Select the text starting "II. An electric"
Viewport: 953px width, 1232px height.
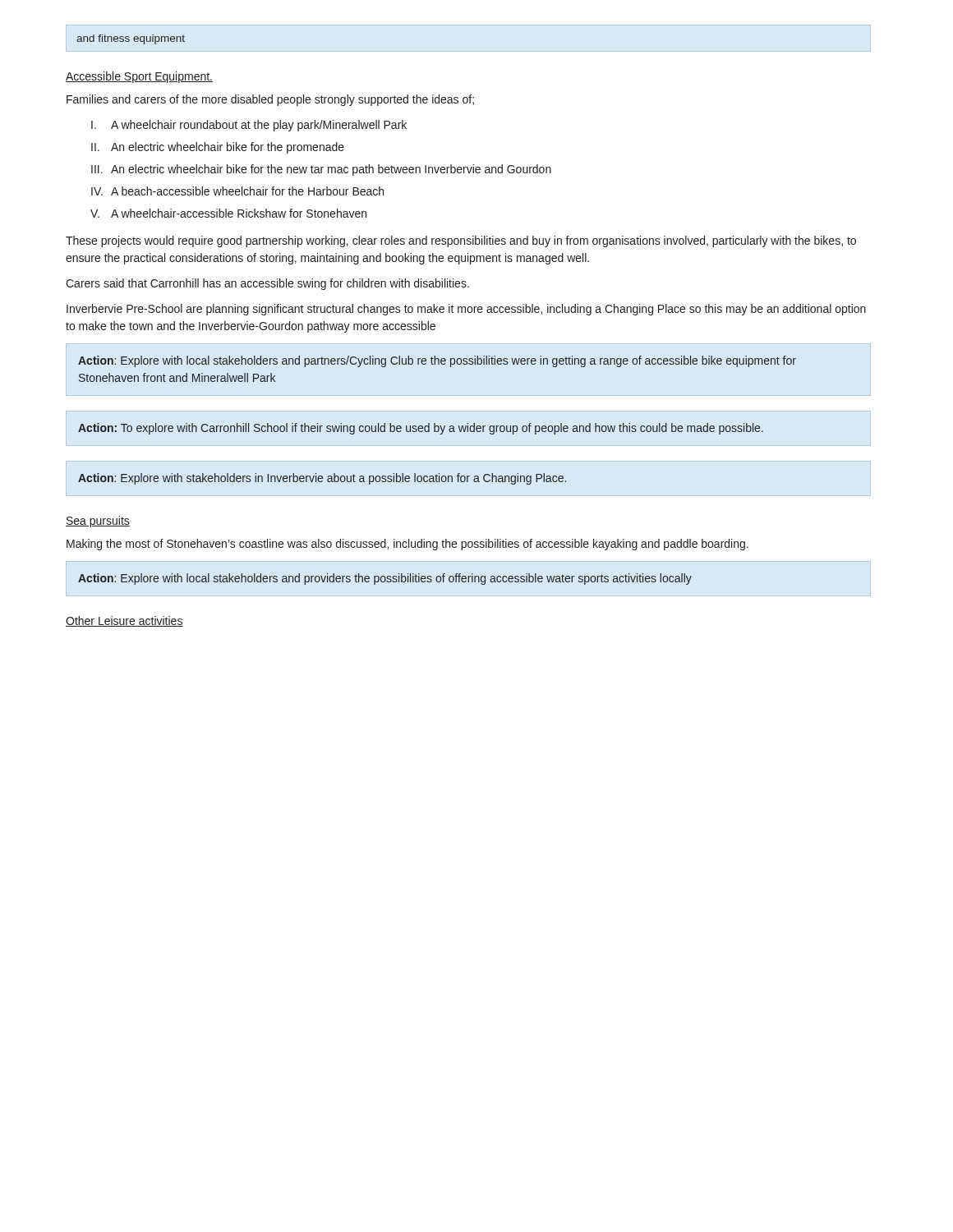click(218, 148)
